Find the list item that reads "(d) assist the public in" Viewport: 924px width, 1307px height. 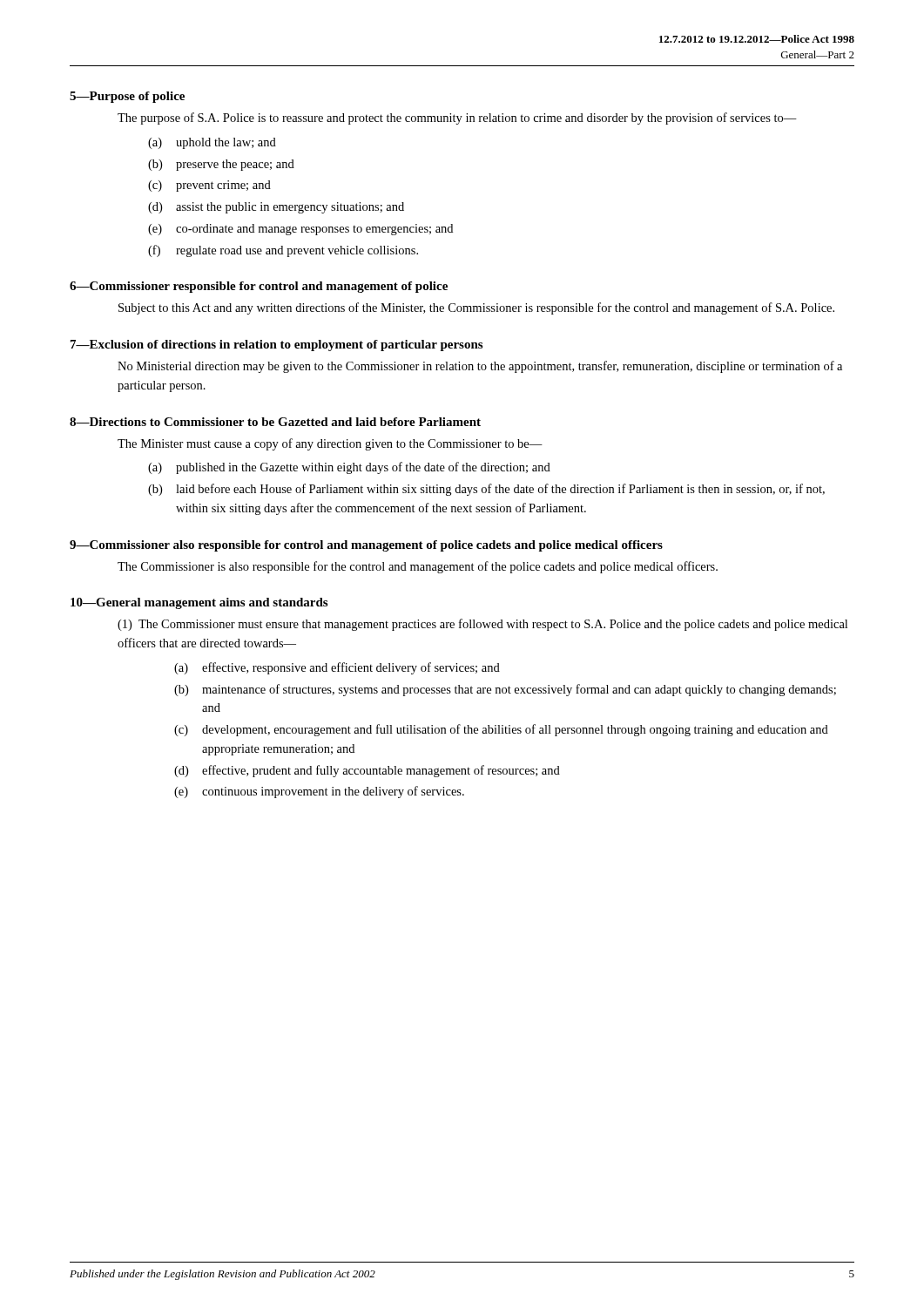click(x=276, y=208)
